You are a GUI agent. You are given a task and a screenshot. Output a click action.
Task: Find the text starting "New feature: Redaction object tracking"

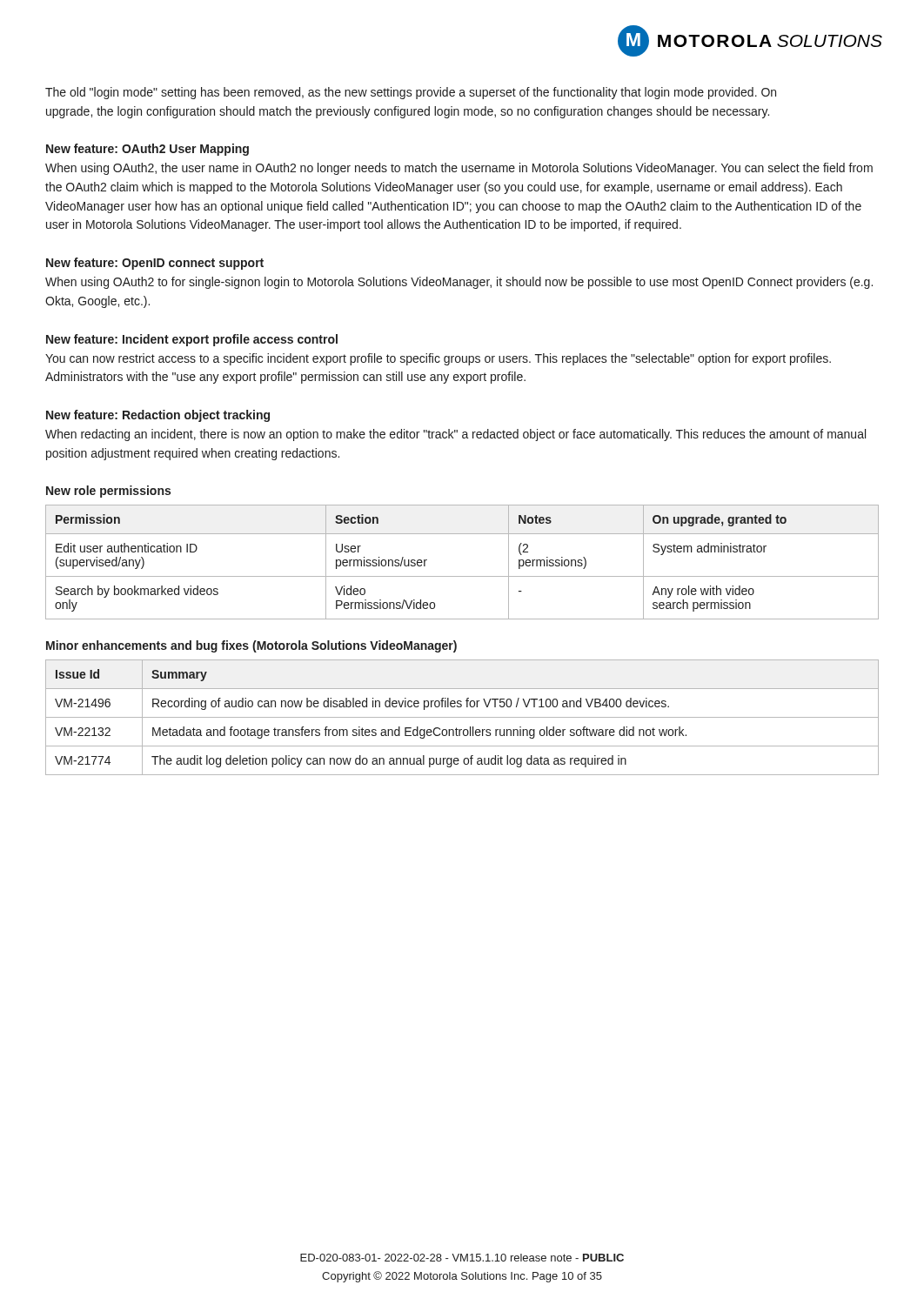point(158,415)
